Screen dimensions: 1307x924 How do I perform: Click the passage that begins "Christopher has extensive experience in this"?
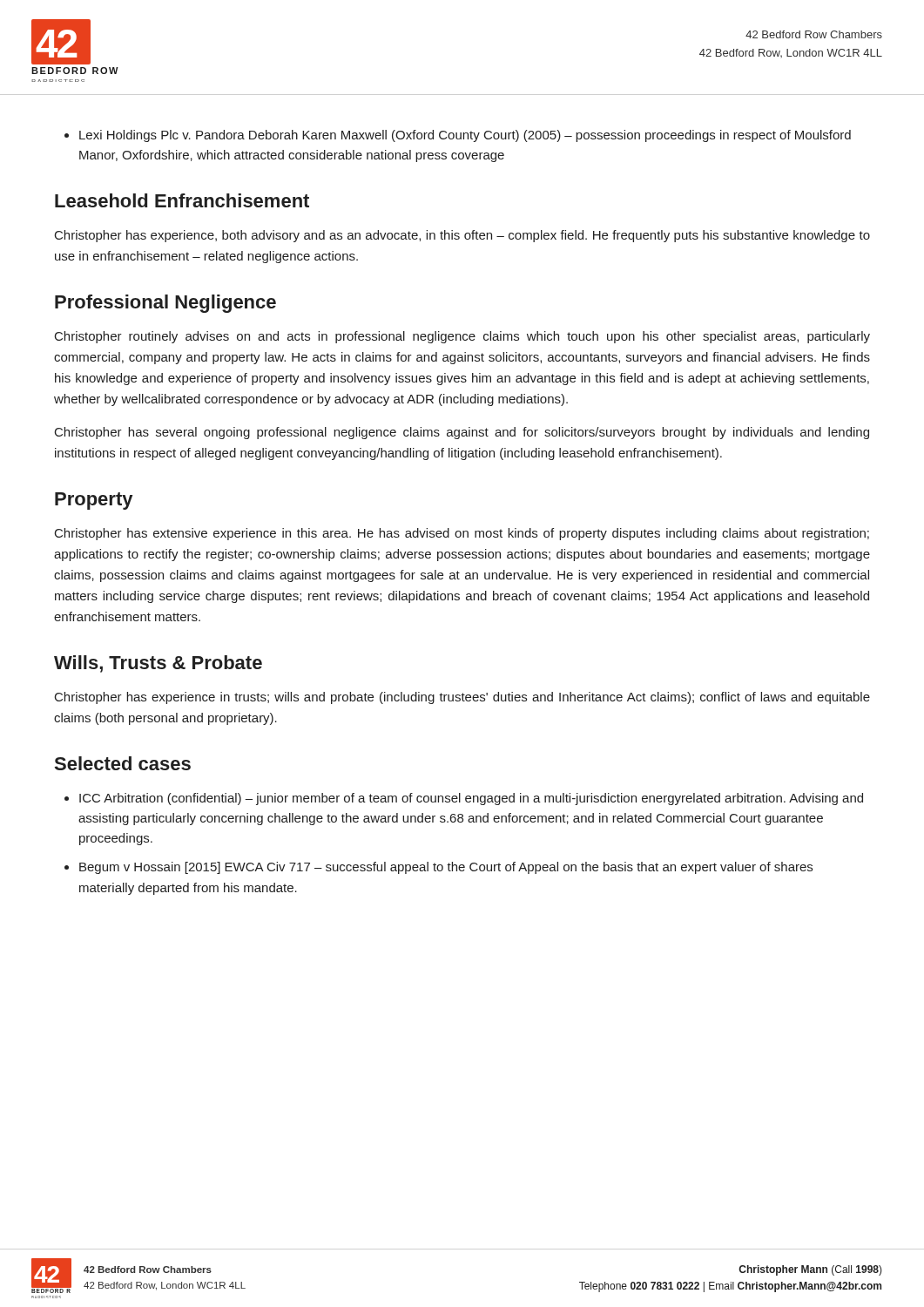pyautogui.click(x=462, y=574)
